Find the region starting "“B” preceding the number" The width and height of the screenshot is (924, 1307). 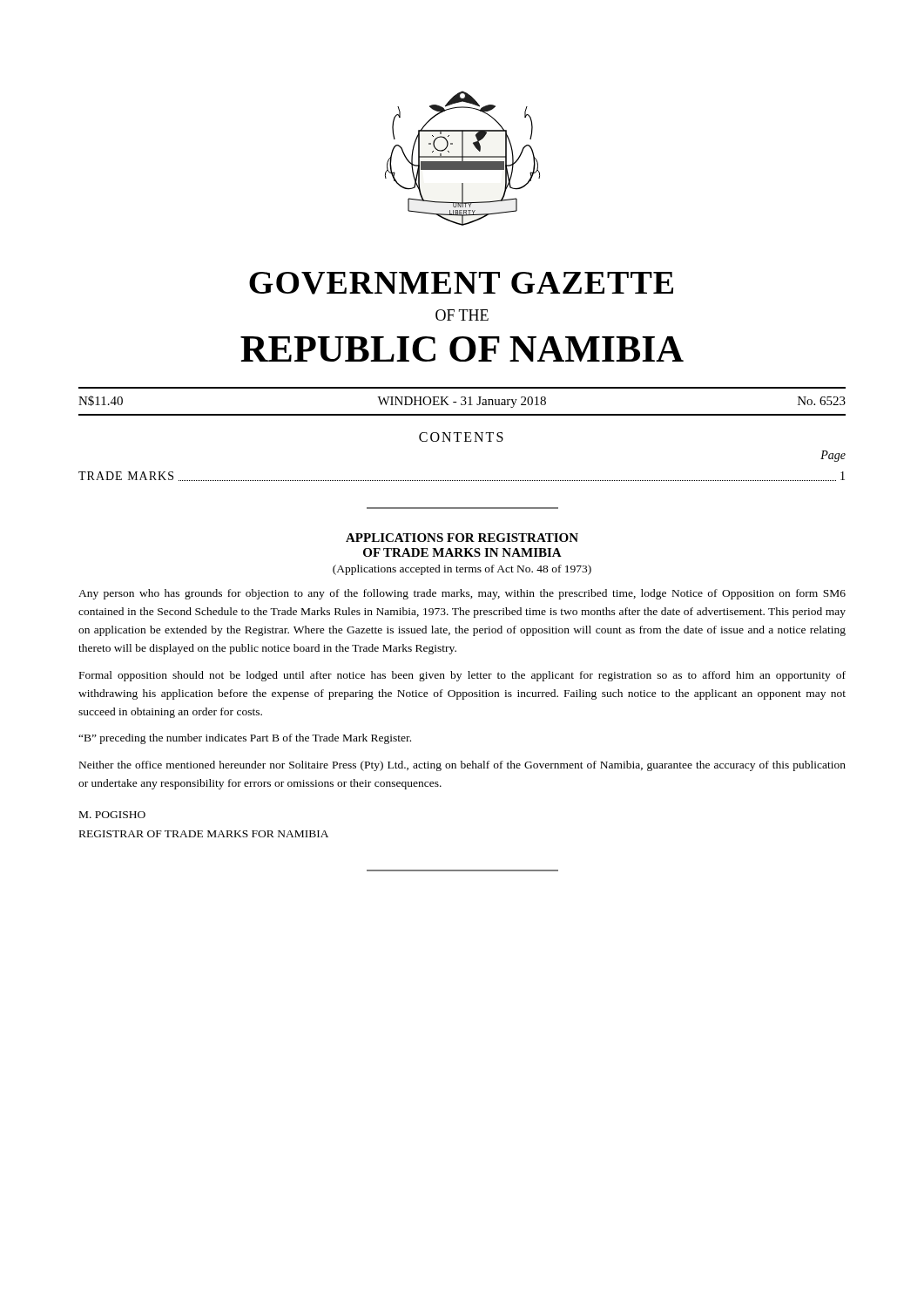[245, 738]
